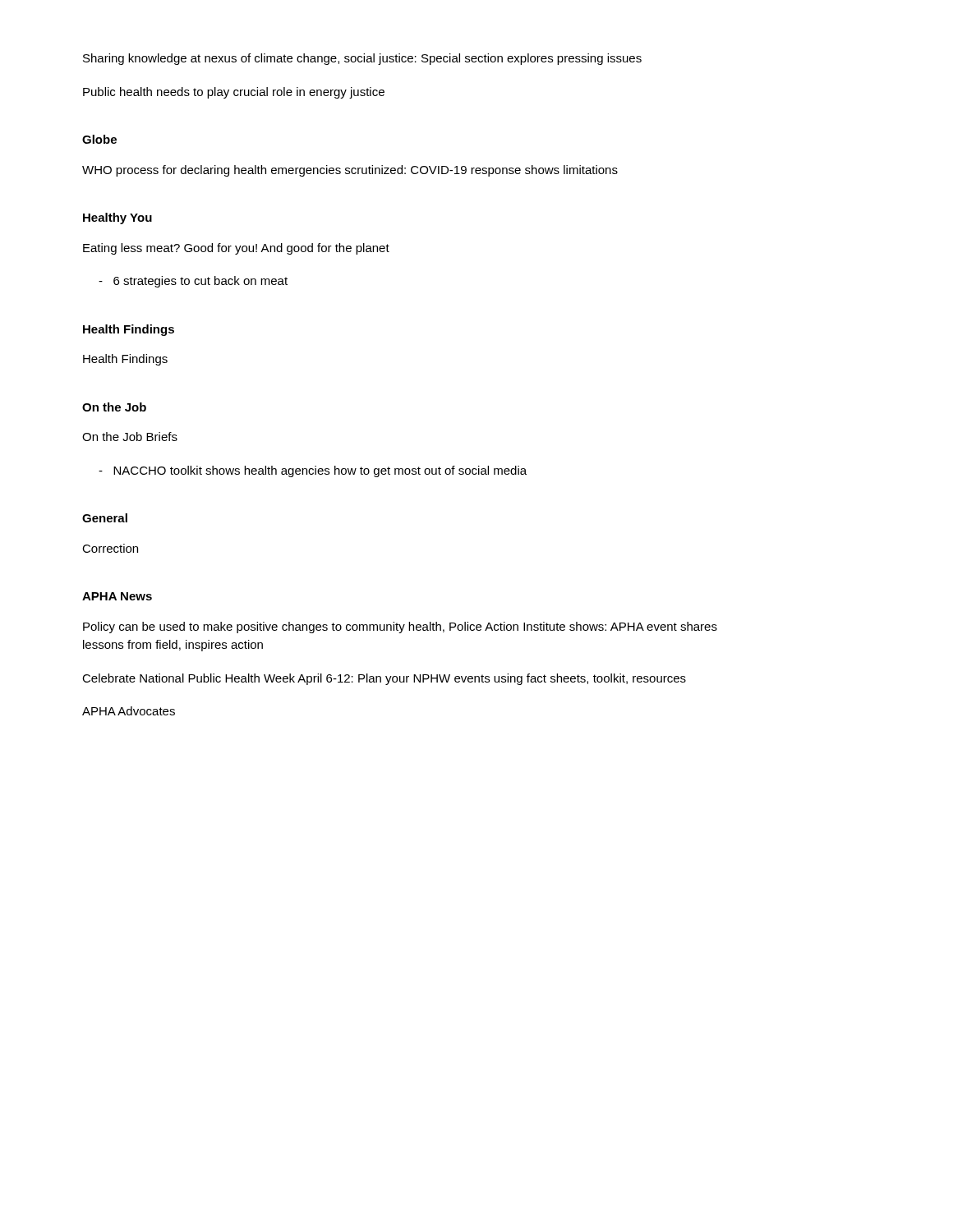Viewport: 953px width, 1232px height.
Task: Point to the text starting "Policy can be used to"
Action: click(400, 635)
